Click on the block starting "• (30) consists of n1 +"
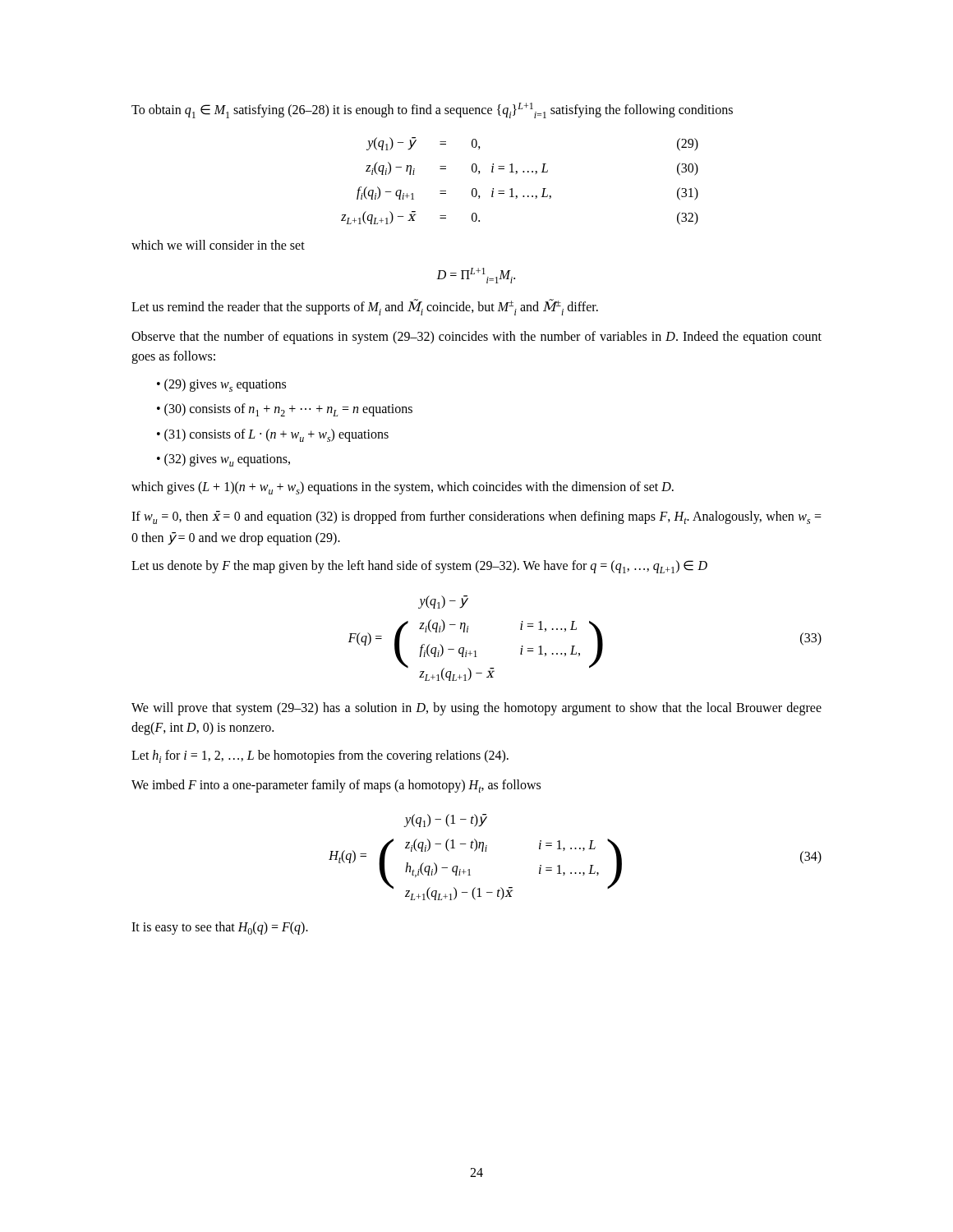 click(285, 410)
